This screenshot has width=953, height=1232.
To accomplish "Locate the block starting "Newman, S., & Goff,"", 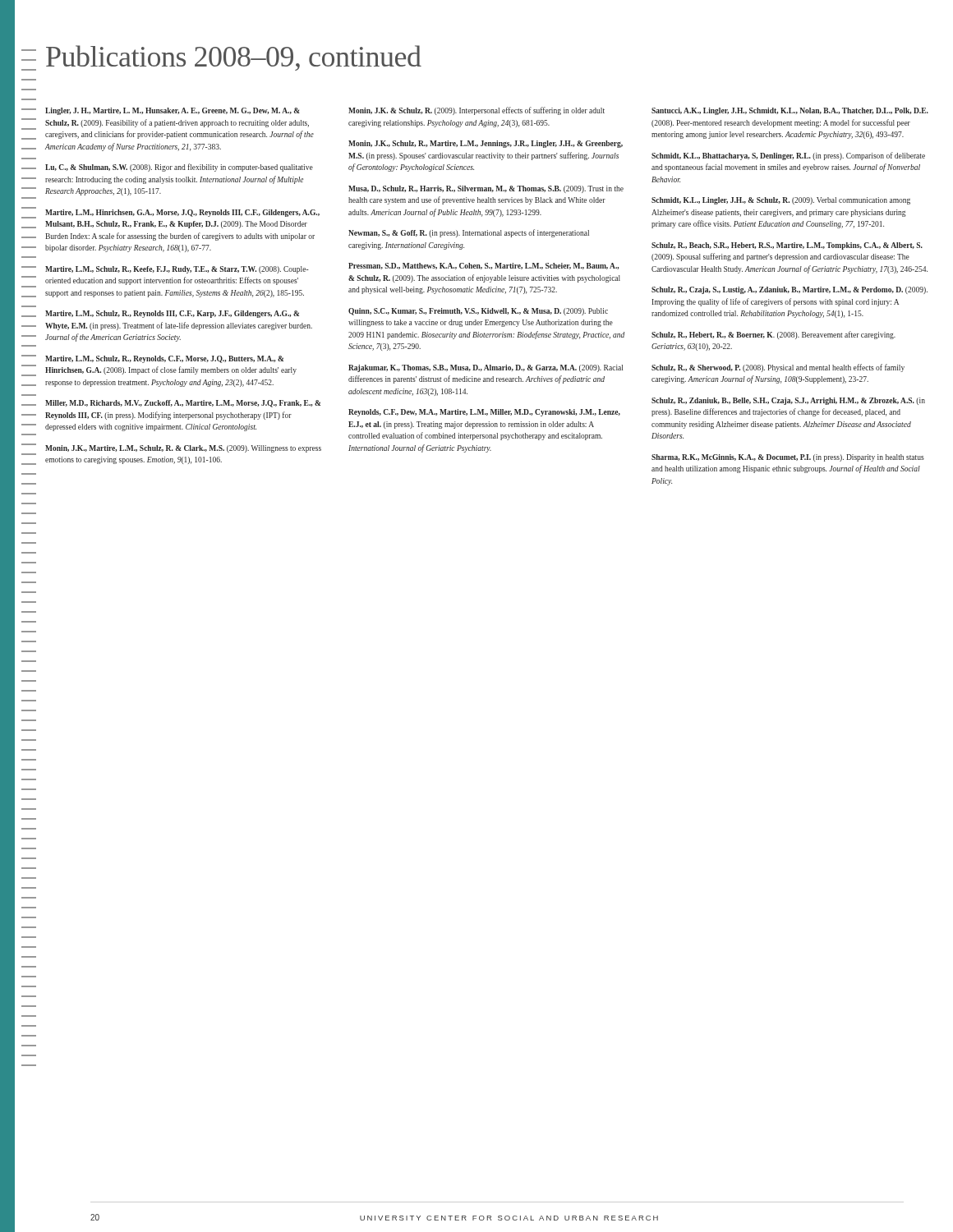I will [x=487, y=239].
